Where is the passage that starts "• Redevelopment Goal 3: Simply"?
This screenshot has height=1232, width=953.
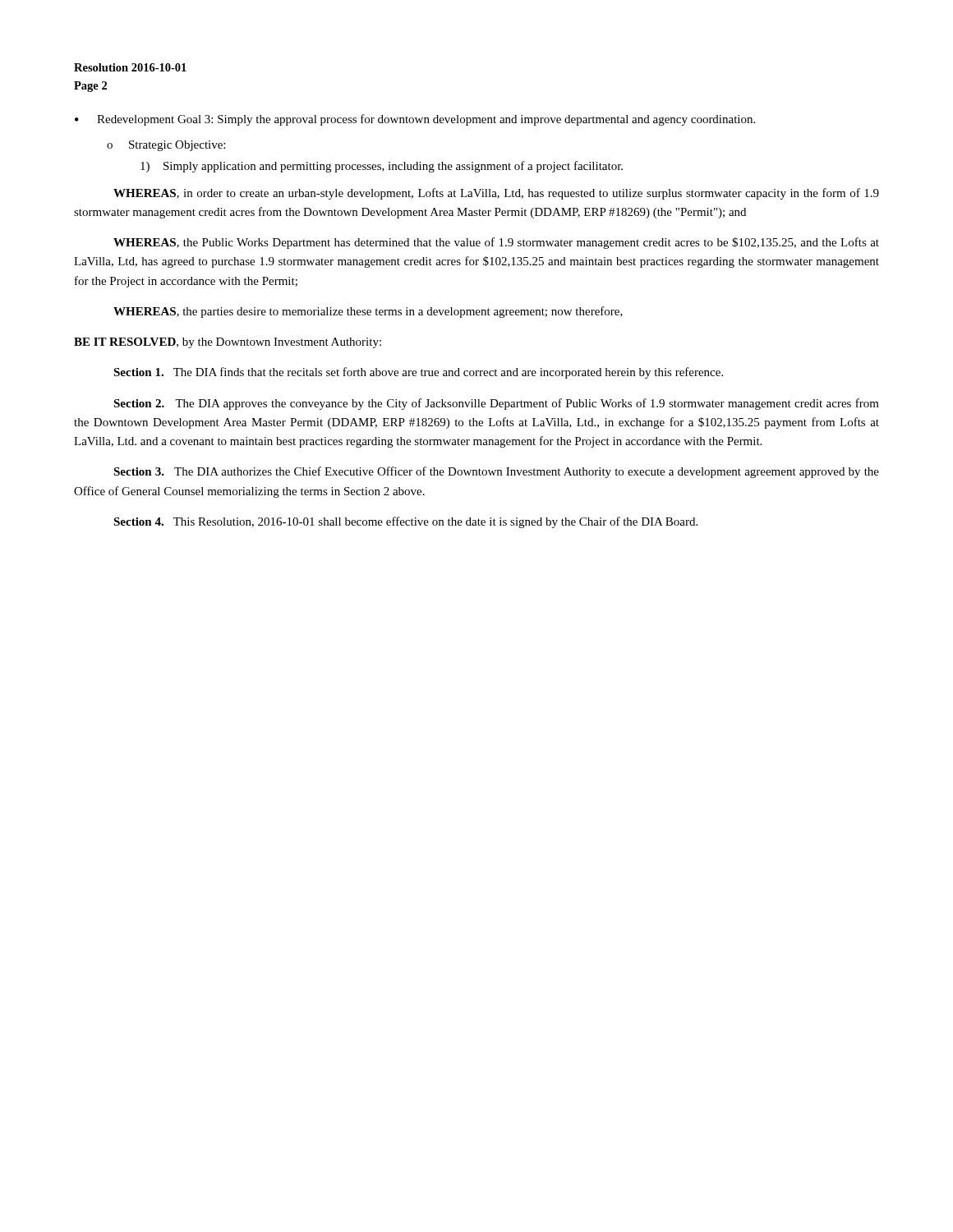tap(415, 120)
